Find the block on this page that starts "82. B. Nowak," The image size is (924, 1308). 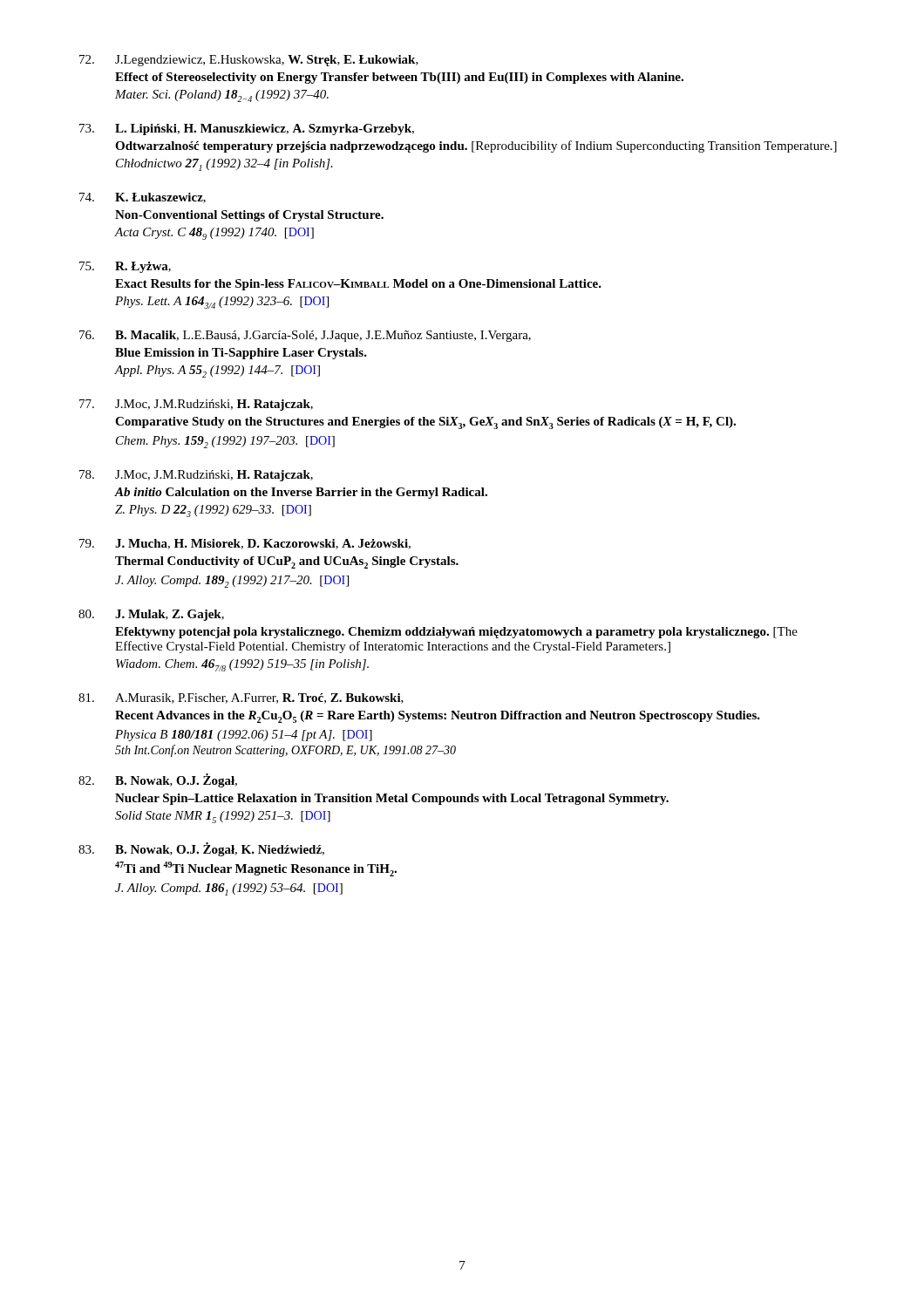462,800
